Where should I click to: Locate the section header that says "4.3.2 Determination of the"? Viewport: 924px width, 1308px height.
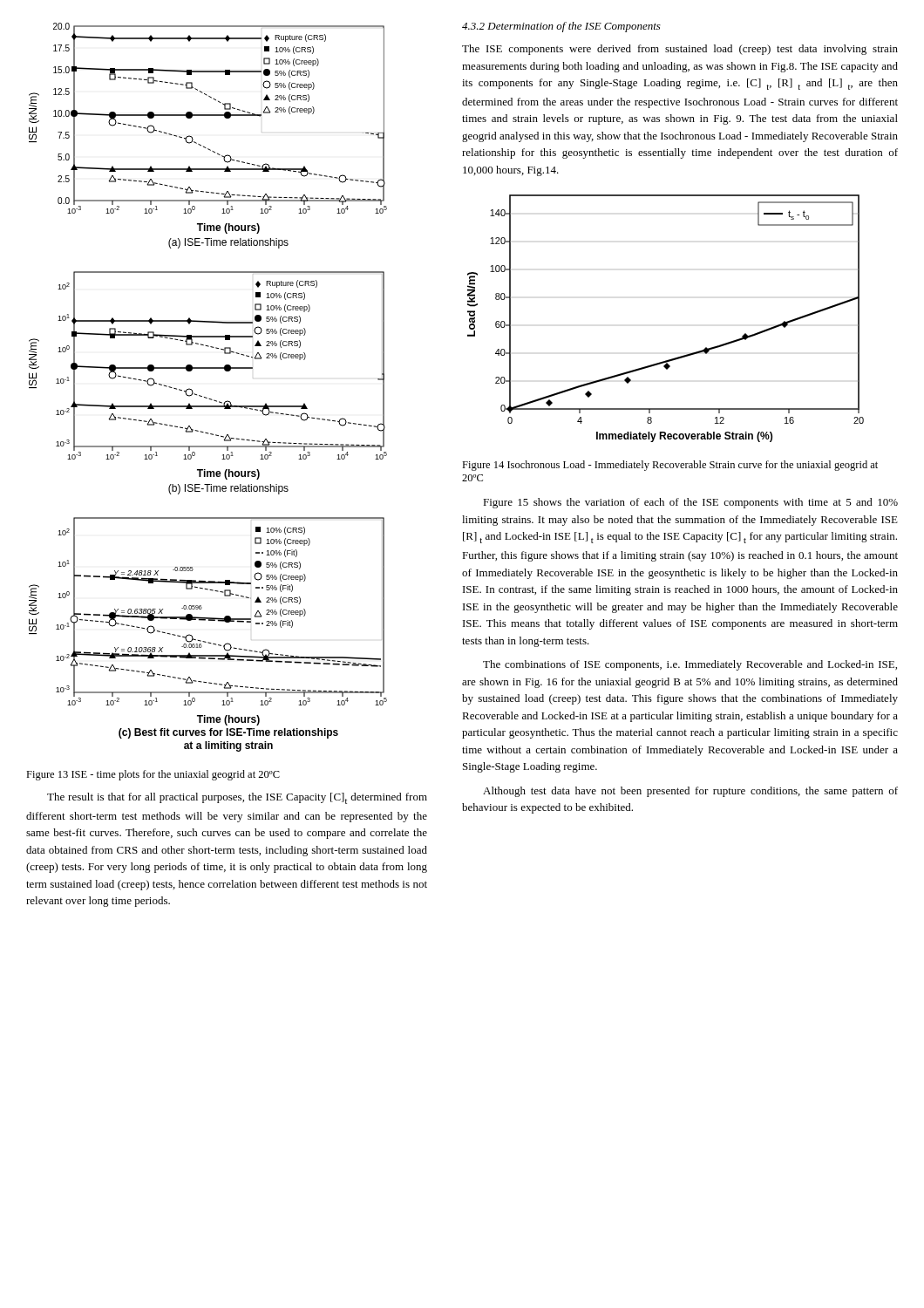(x=561, y=26)
